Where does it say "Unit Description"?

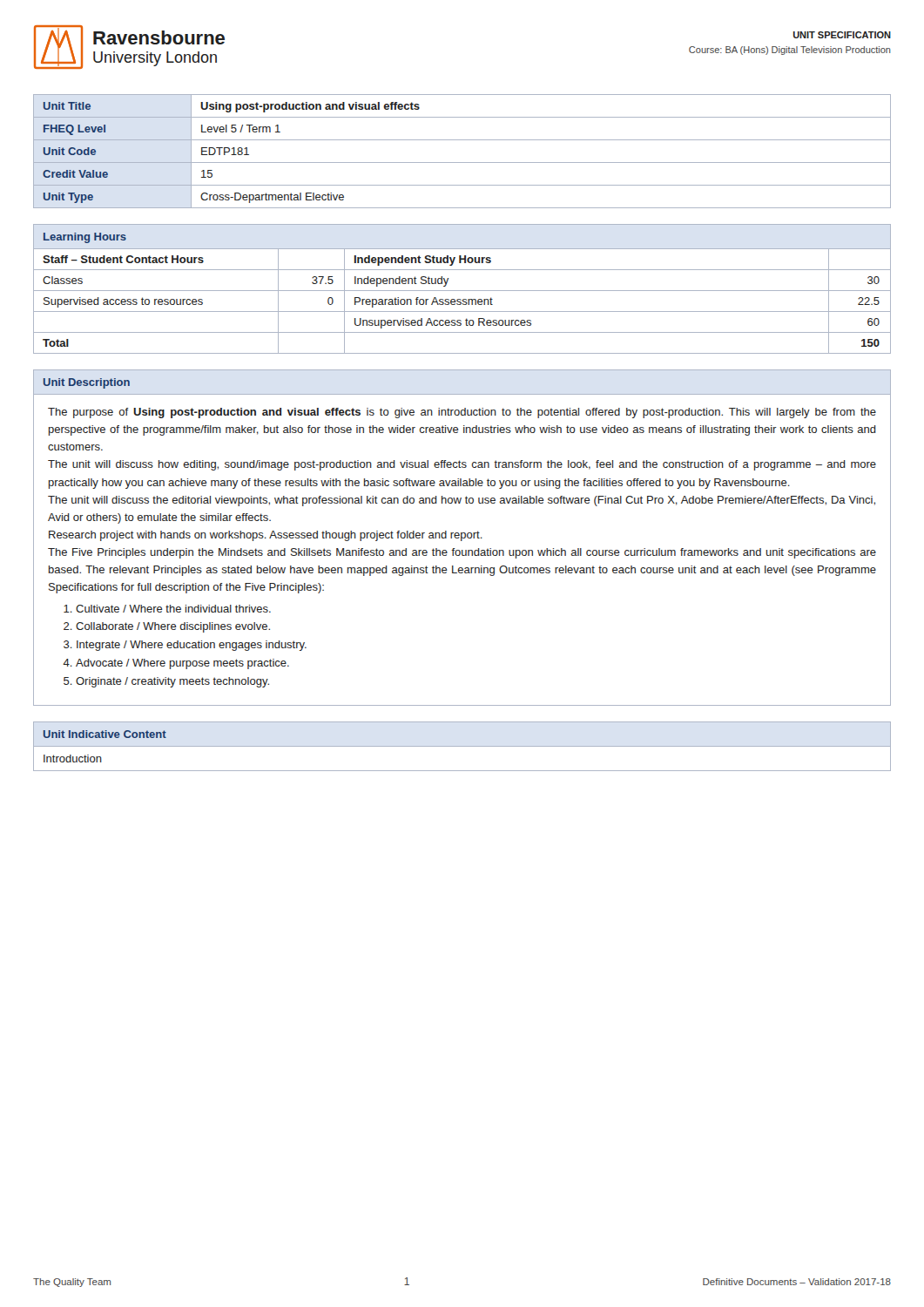click(x=86, y=382)
